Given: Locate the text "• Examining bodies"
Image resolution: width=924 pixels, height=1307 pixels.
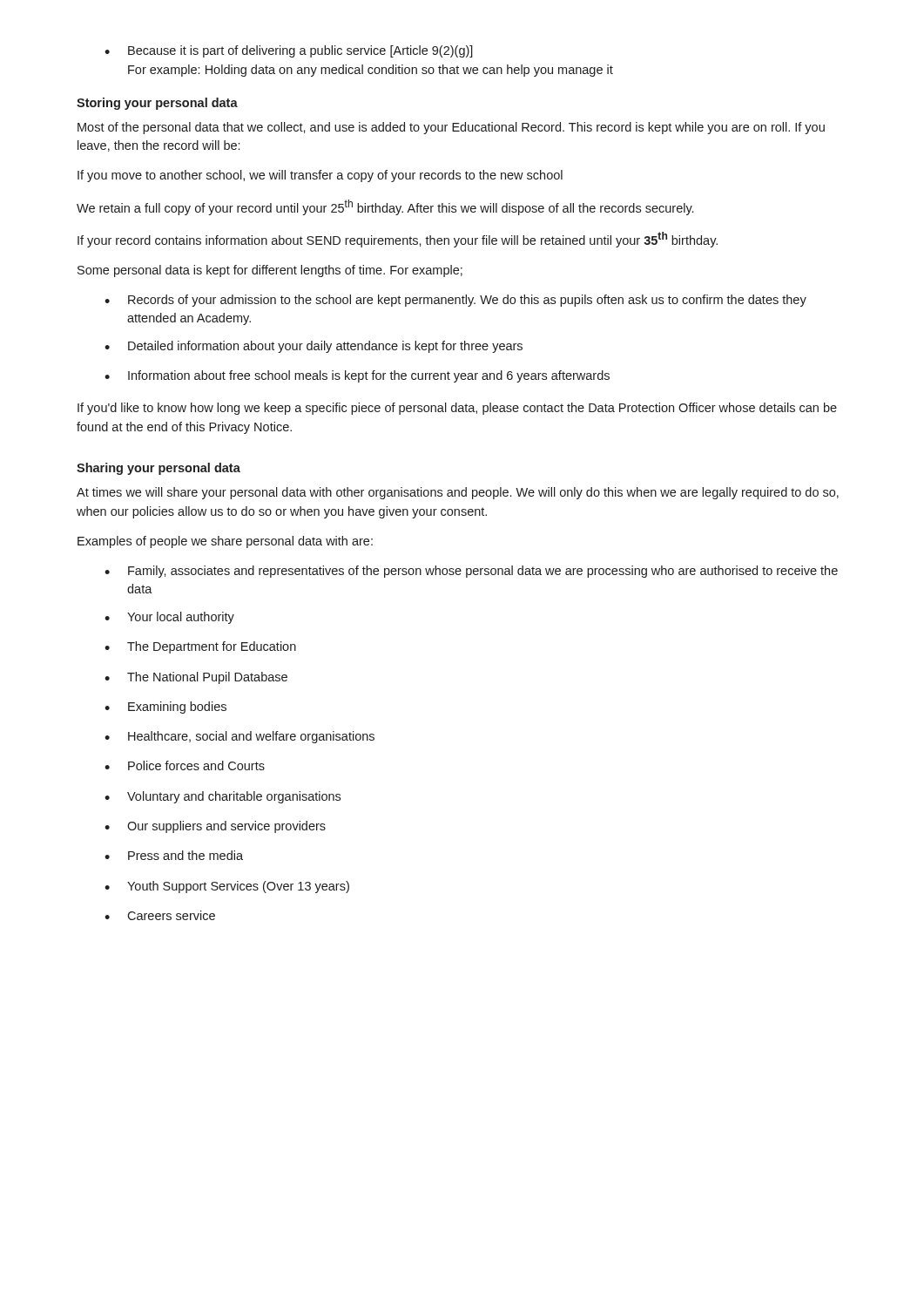Looking at the screenshot, I should point(165,708).
